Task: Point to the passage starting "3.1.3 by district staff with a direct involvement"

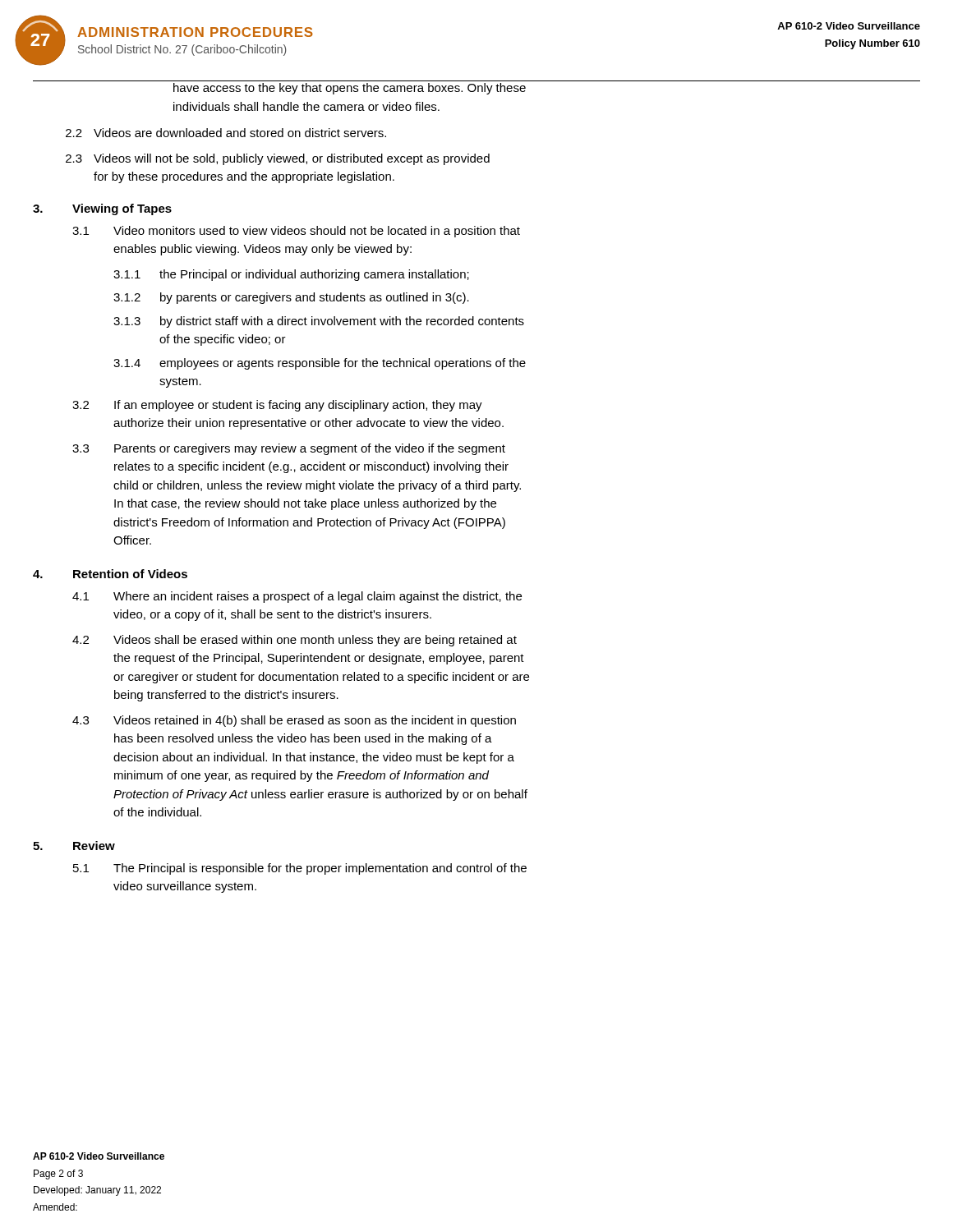Action: tap(517, 330)
